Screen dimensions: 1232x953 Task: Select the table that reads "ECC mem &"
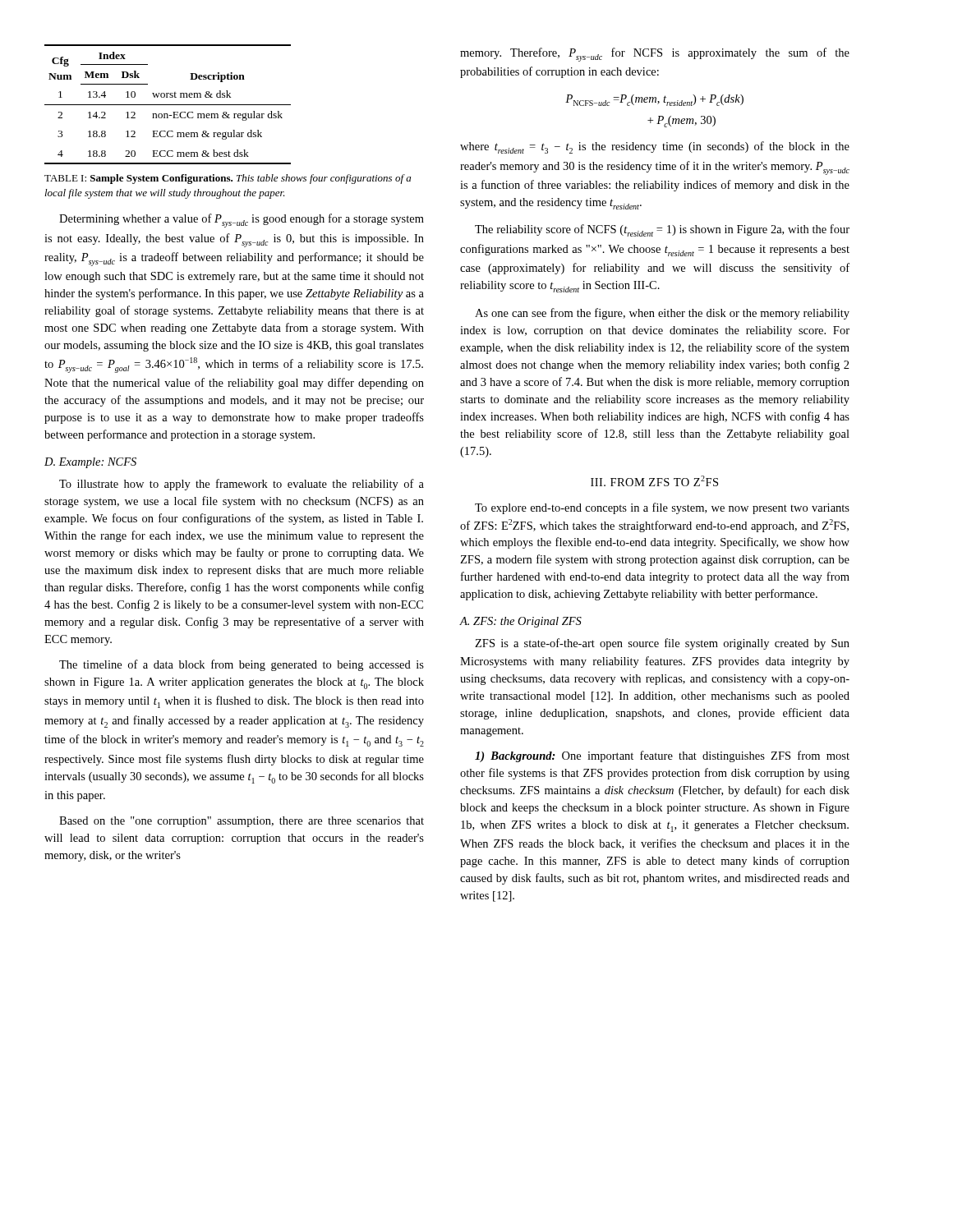[x=234, y=104]
